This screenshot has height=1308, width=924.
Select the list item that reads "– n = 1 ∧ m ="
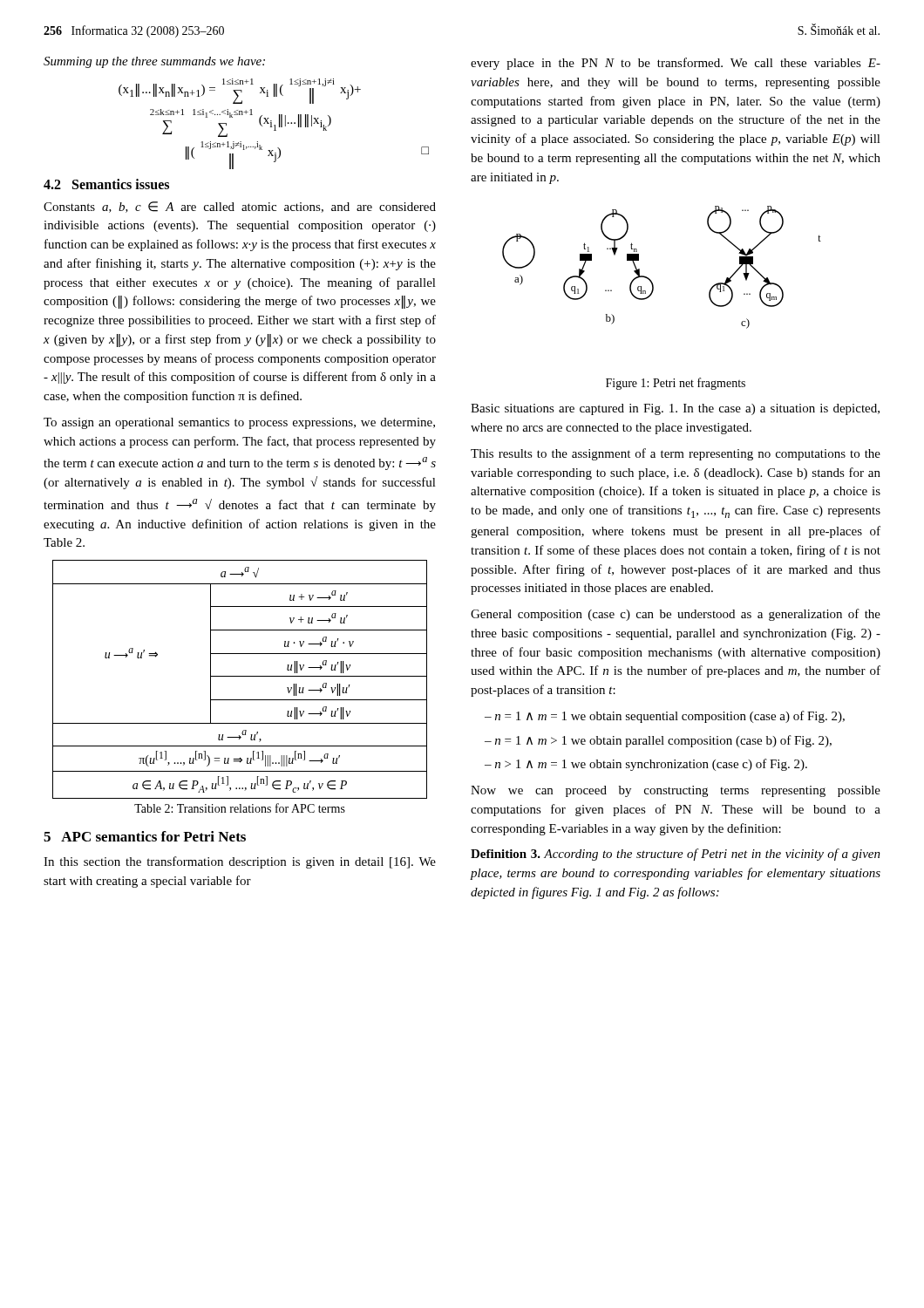[665, 716]
